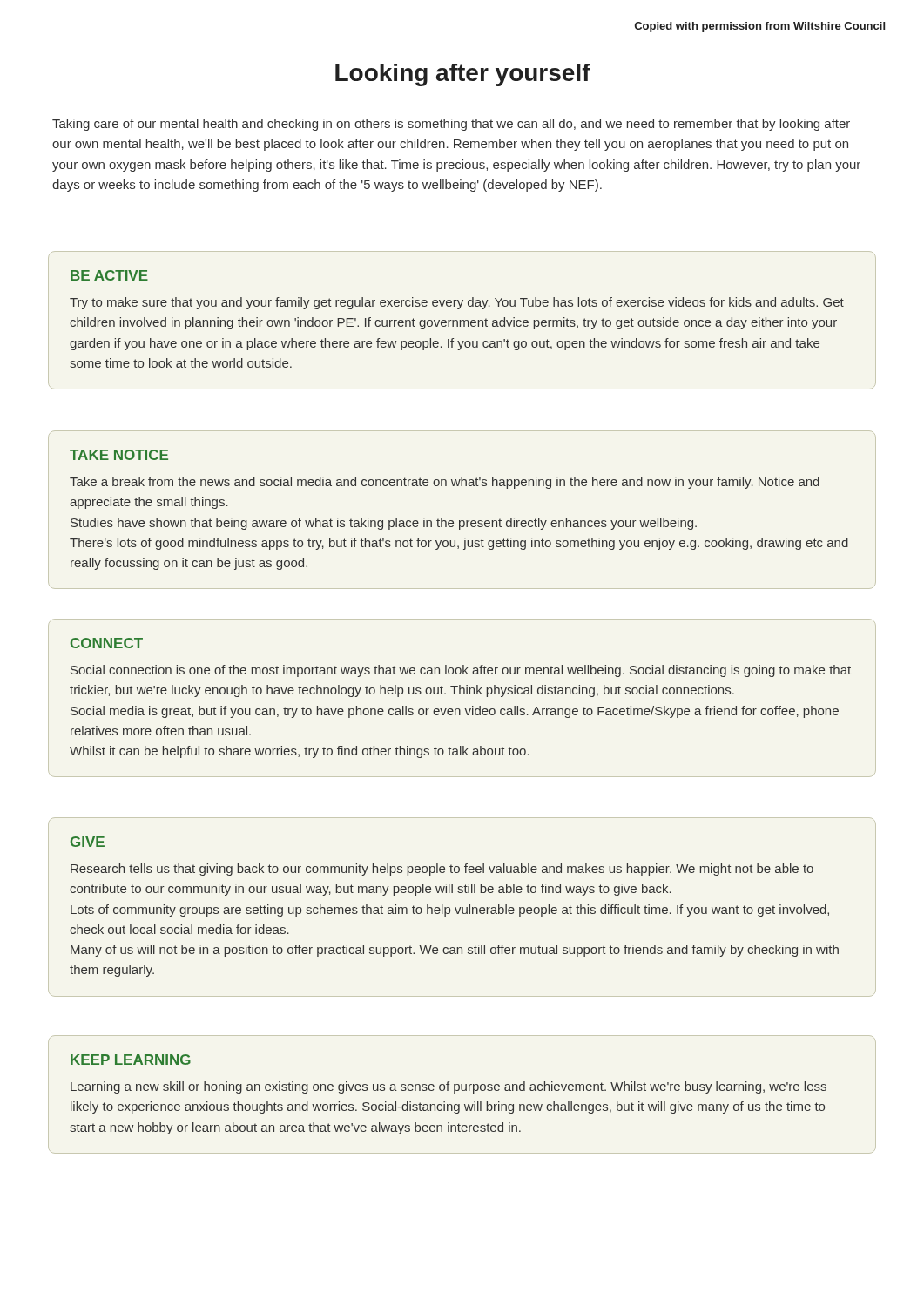This screenshot has width=924, height=1307.
Task: Locate the passage starting "Try to make sure"
Action: (457, 332)
